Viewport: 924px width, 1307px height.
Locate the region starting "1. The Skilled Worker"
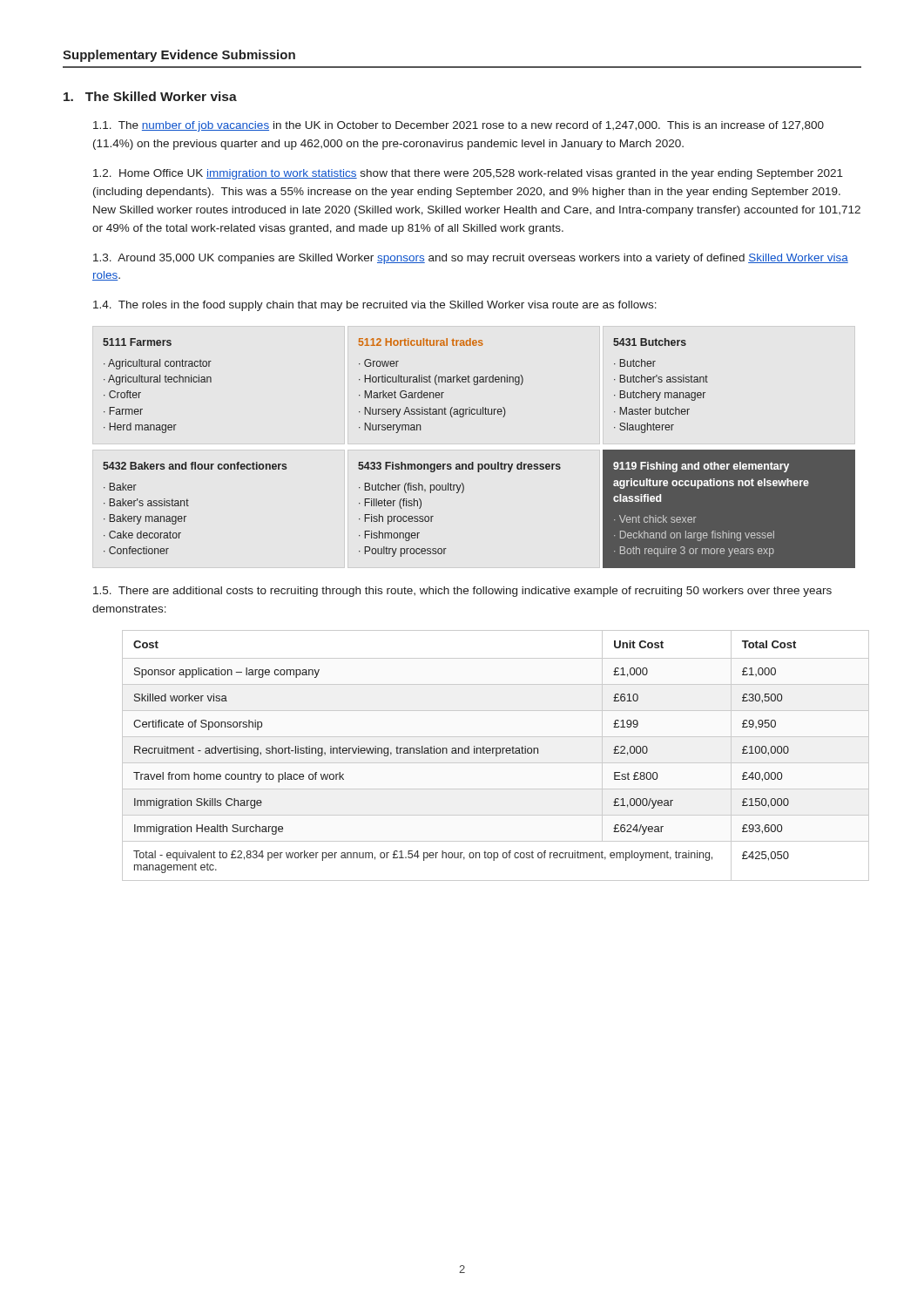[x=150, y=96]
